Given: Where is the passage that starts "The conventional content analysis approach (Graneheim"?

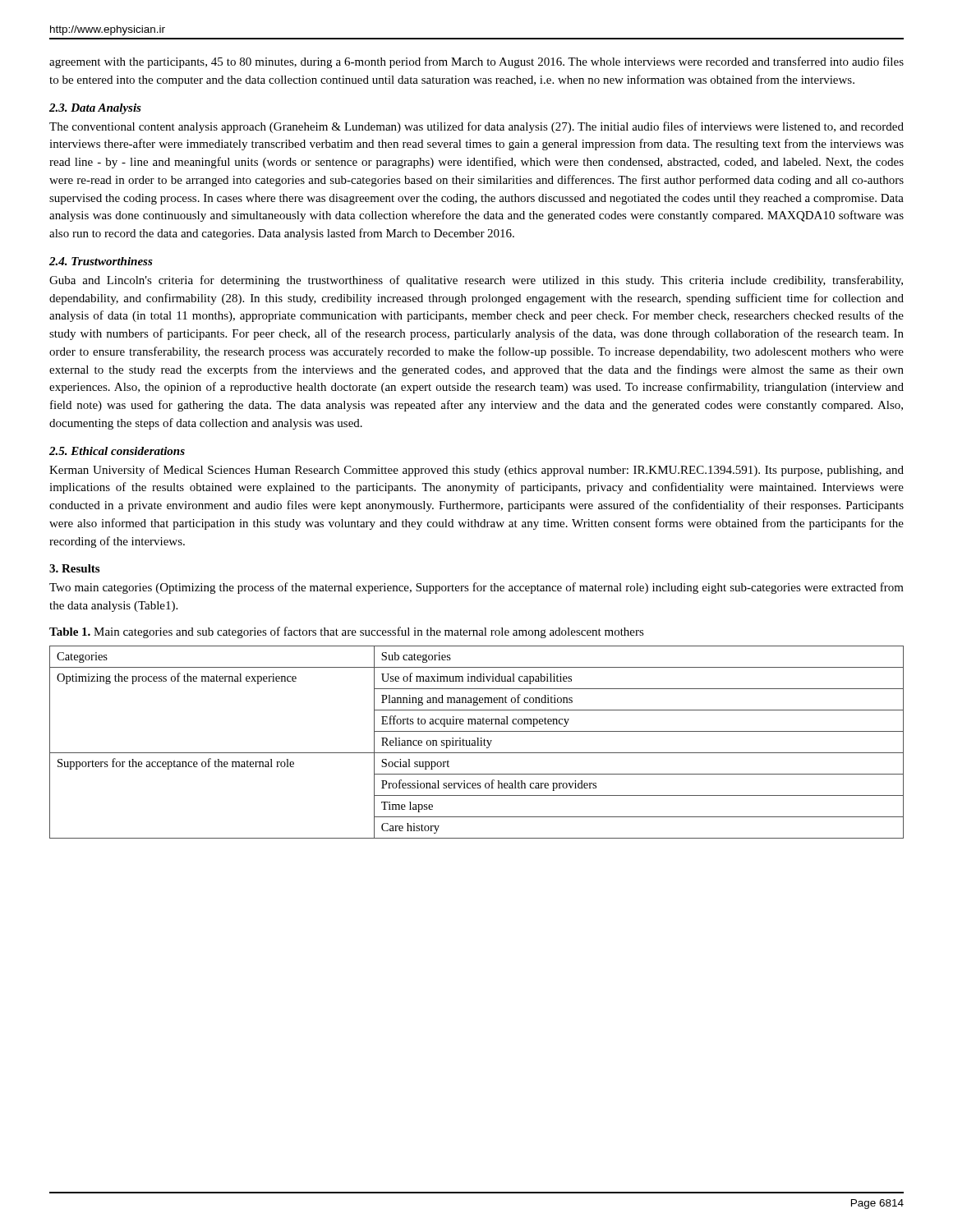Looking at the screenshot, I should coord(476,180).
